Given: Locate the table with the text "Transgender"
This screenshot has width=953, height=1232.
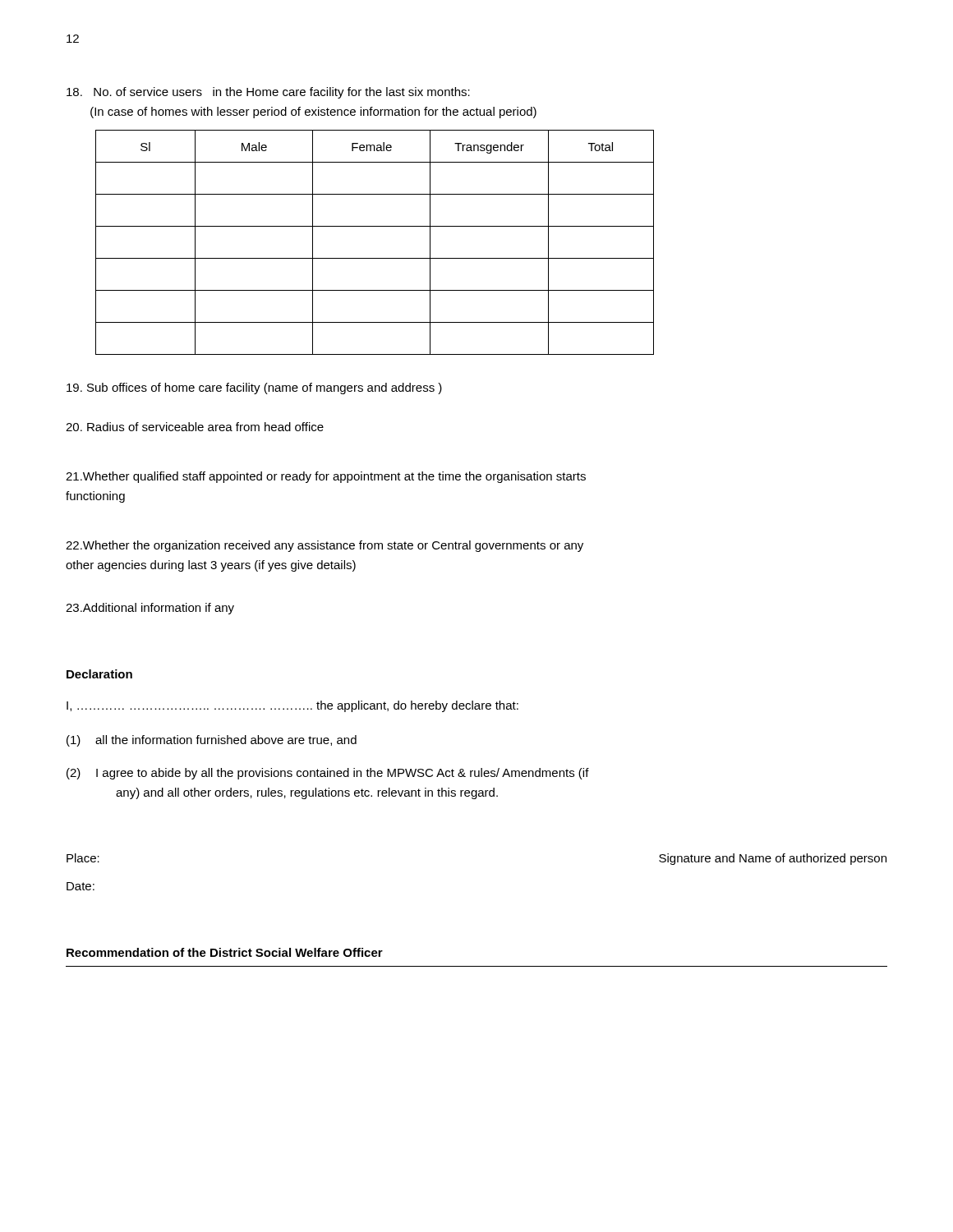Looking at the screenshot, I should pyautogui.click(x=491, y=242).
